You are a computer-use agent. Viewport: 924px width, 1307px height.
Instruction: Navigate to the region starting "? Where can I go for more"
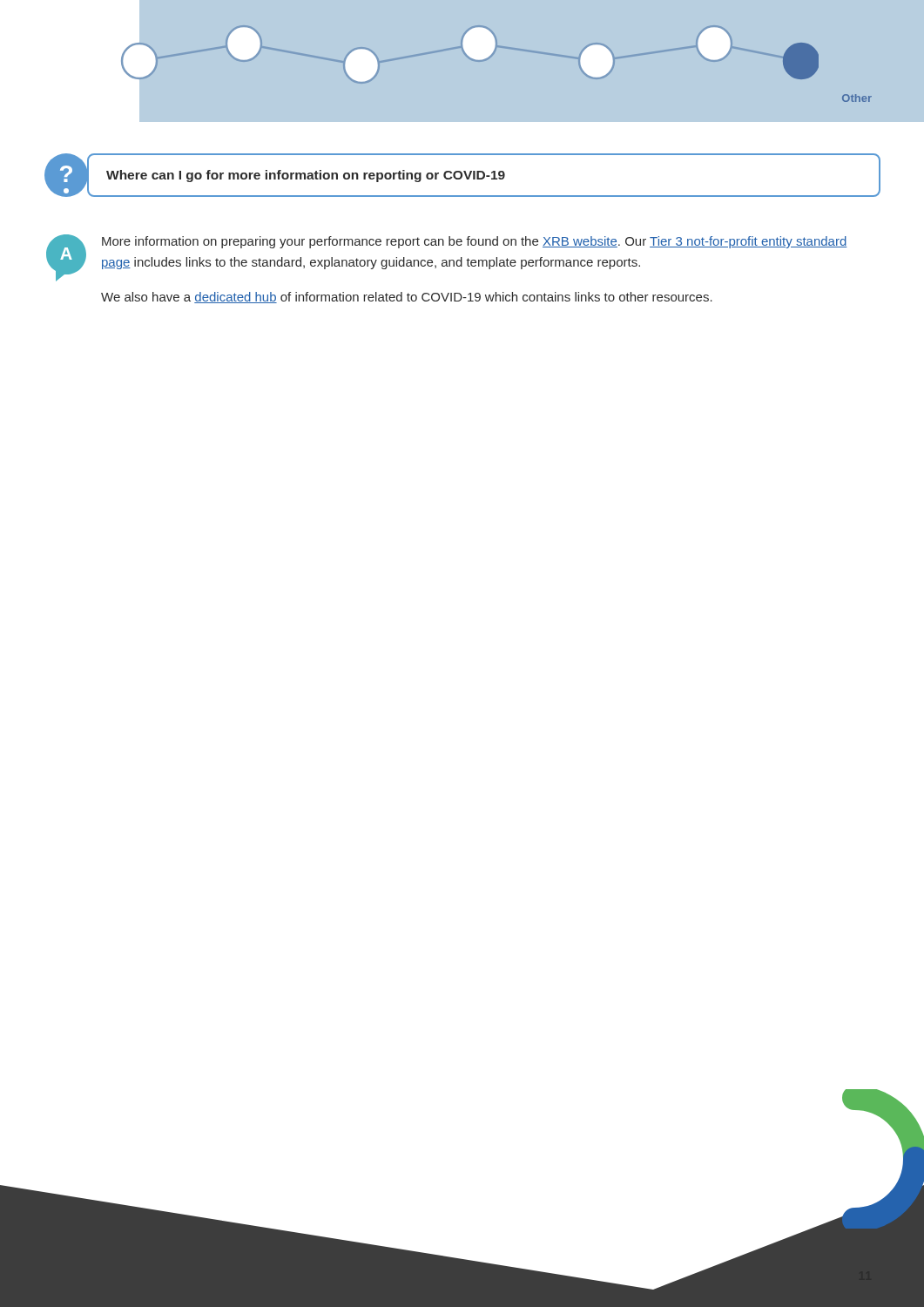[462, 175]
